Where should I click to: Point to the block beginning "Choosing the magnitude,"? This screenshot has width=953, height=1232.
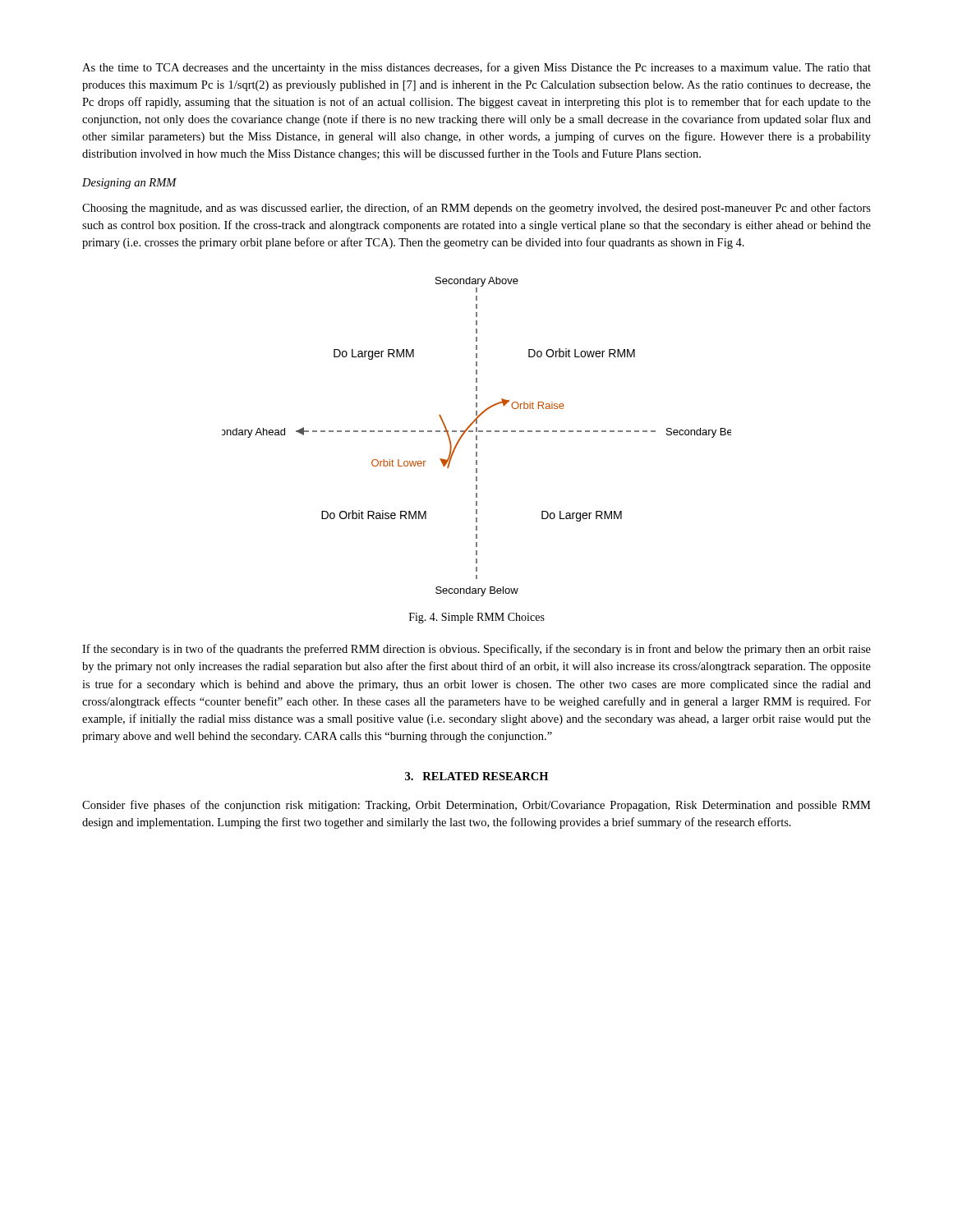[x=476, y=225]
